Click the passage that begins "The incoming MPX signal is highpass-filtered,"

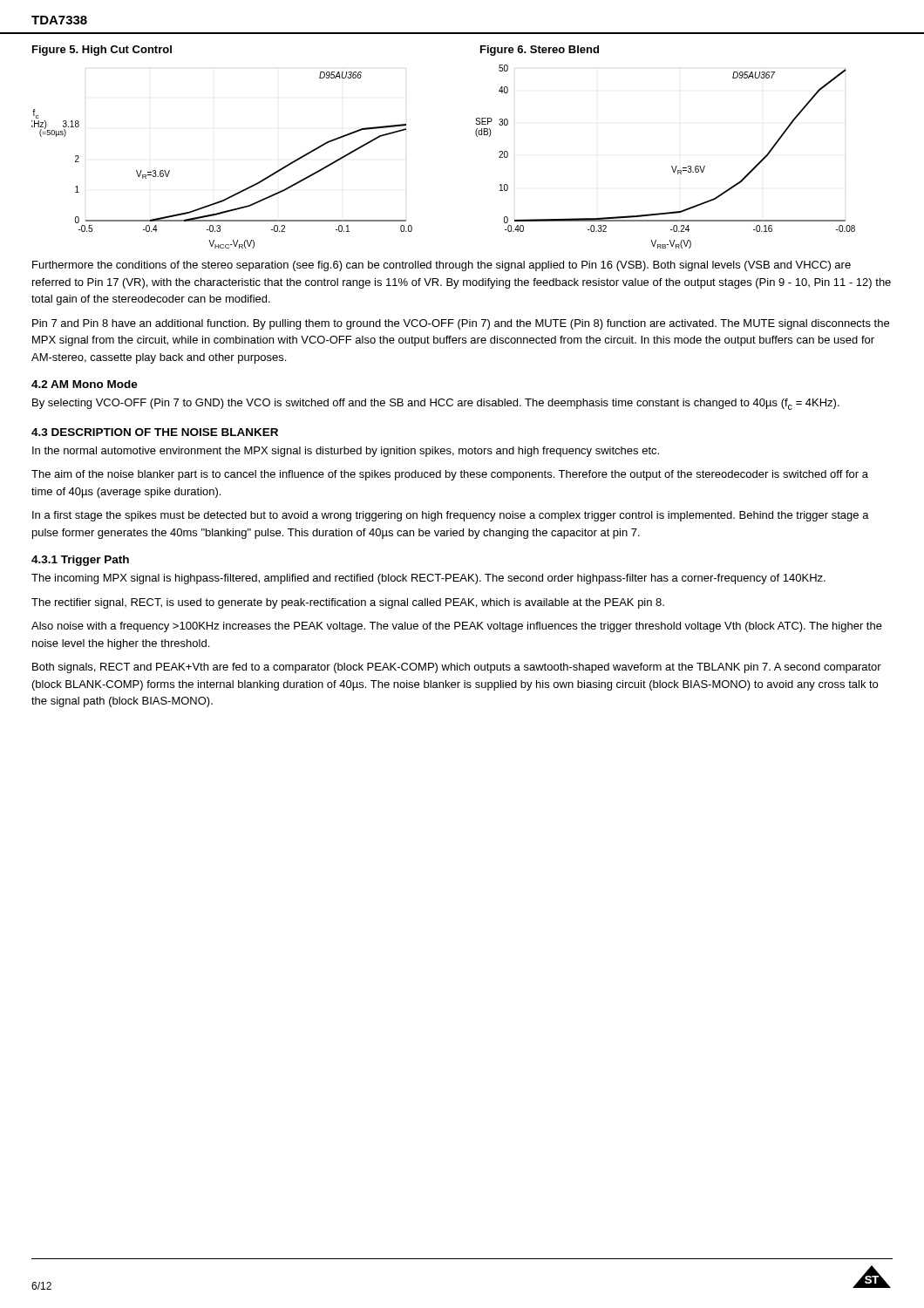coord(429,578)
